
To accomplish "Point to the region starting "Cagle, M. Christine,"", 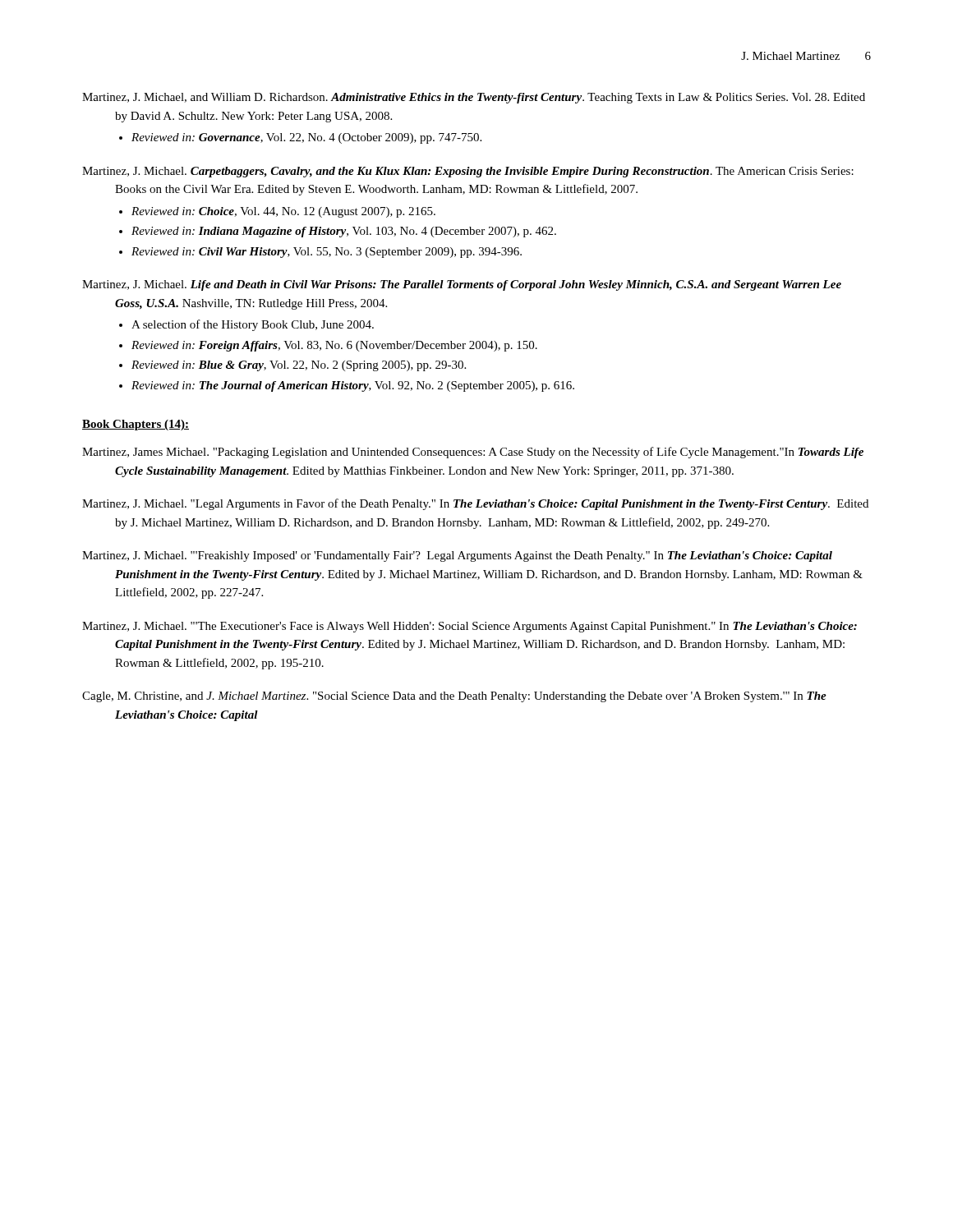I will coord(476,705).
